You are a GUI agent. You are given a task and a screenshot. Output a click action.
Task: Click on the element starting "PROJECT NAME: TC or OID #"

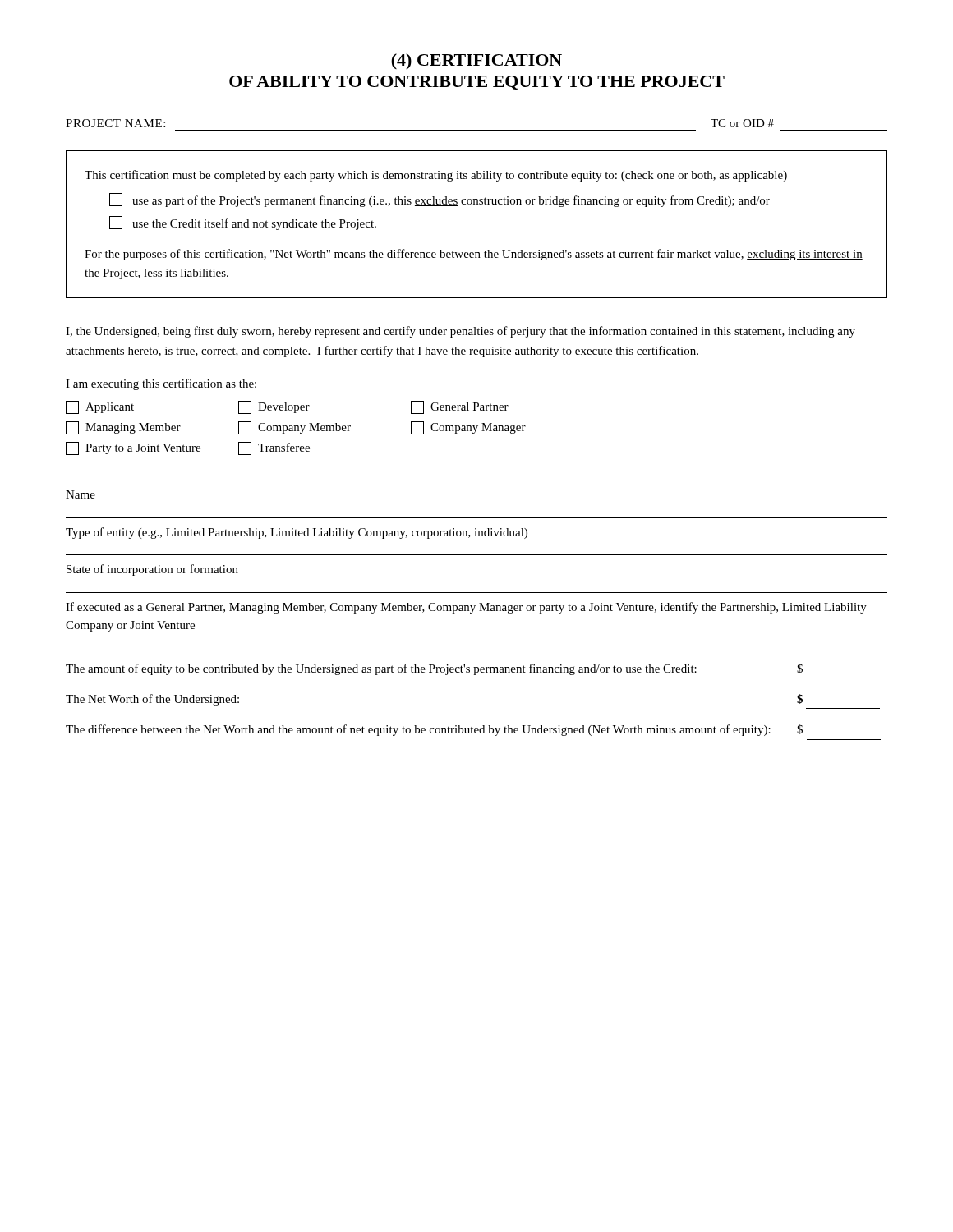click(x=476, y=123)
